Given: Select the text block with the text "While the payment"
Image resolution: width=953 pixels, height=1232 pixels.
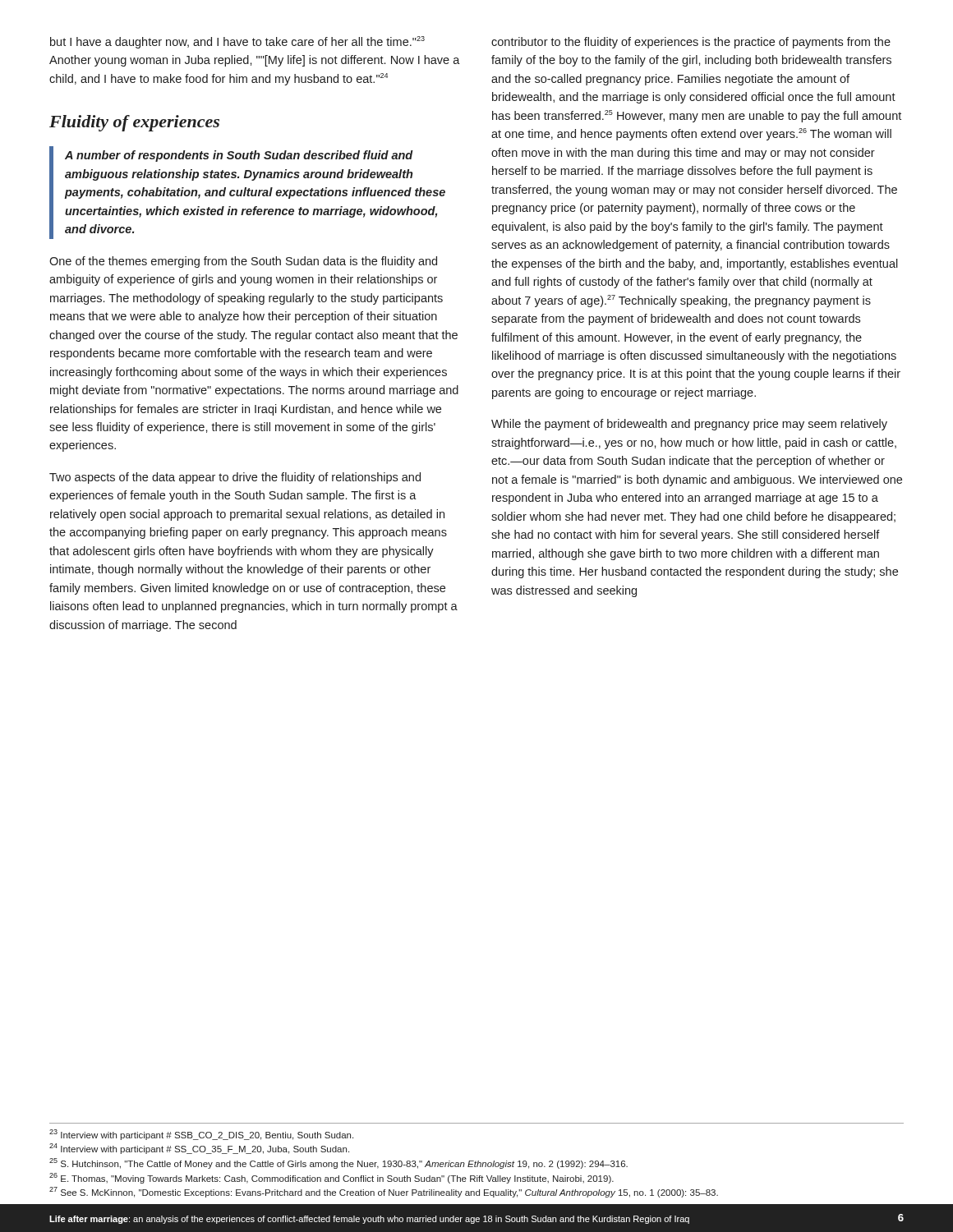Looking at the screenshot, I should point(697,507).
